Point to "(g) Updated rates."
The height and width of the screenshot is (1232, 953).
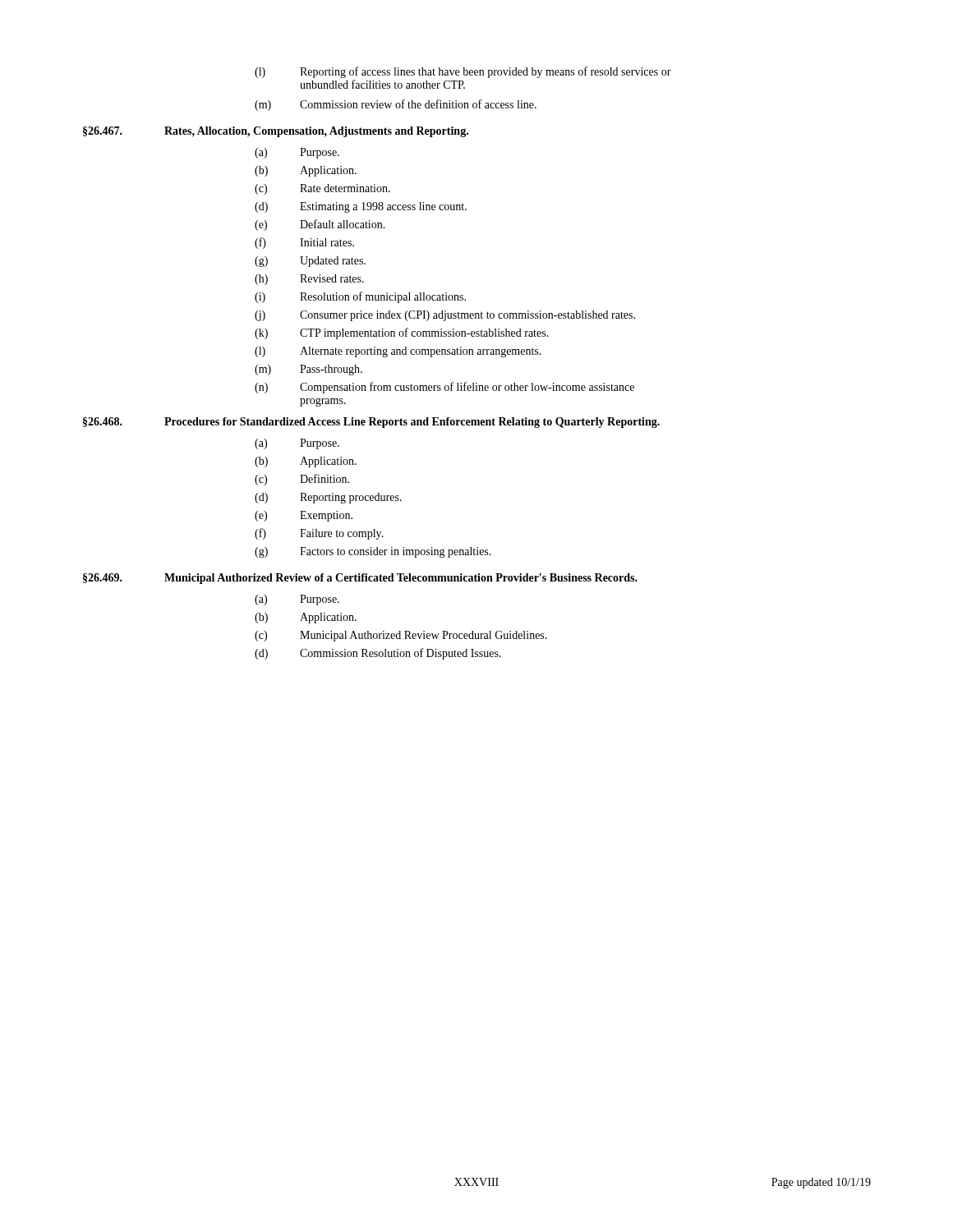310,261
